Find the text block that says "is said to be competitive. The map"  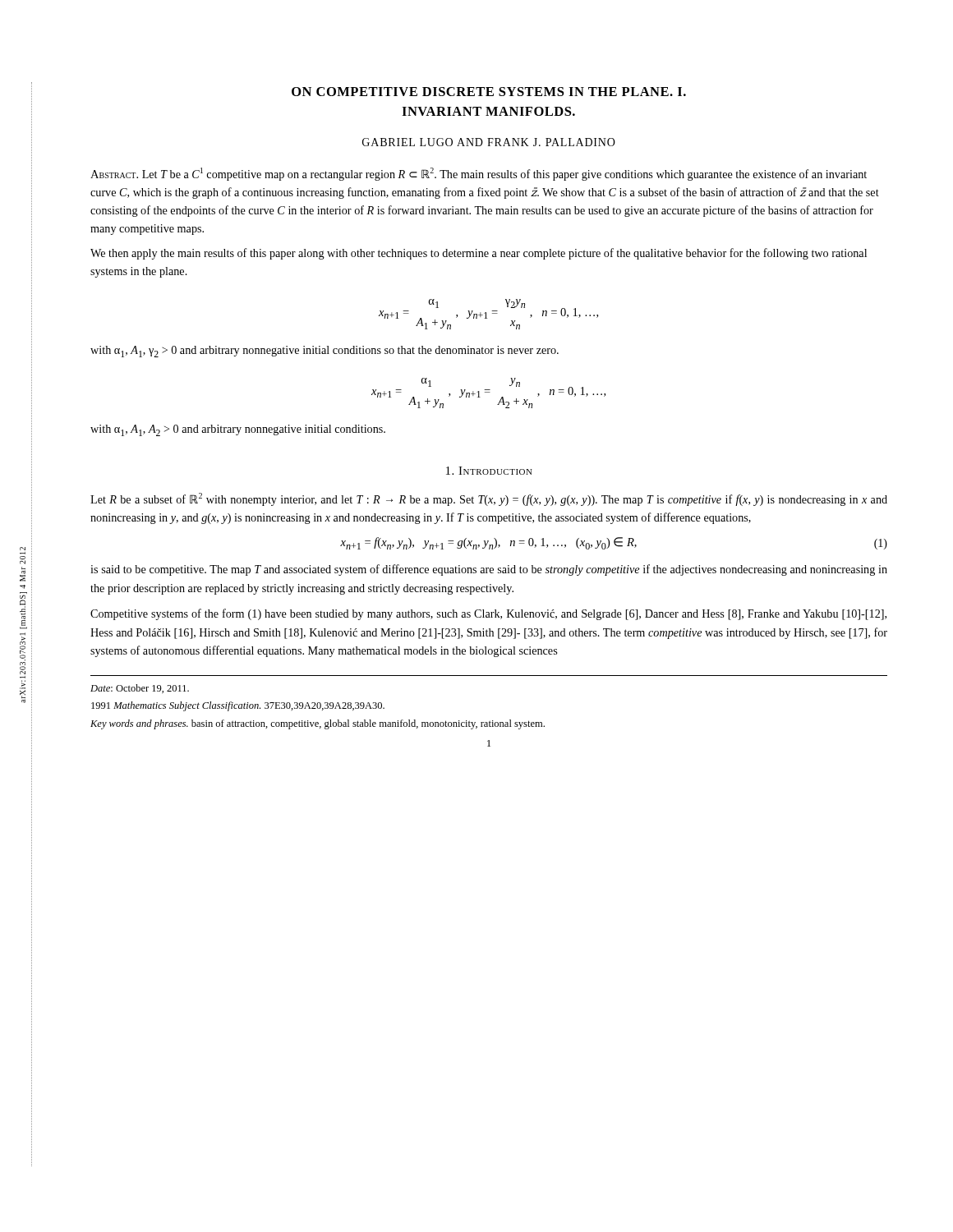pyautogui.click(x=489, y=579)
